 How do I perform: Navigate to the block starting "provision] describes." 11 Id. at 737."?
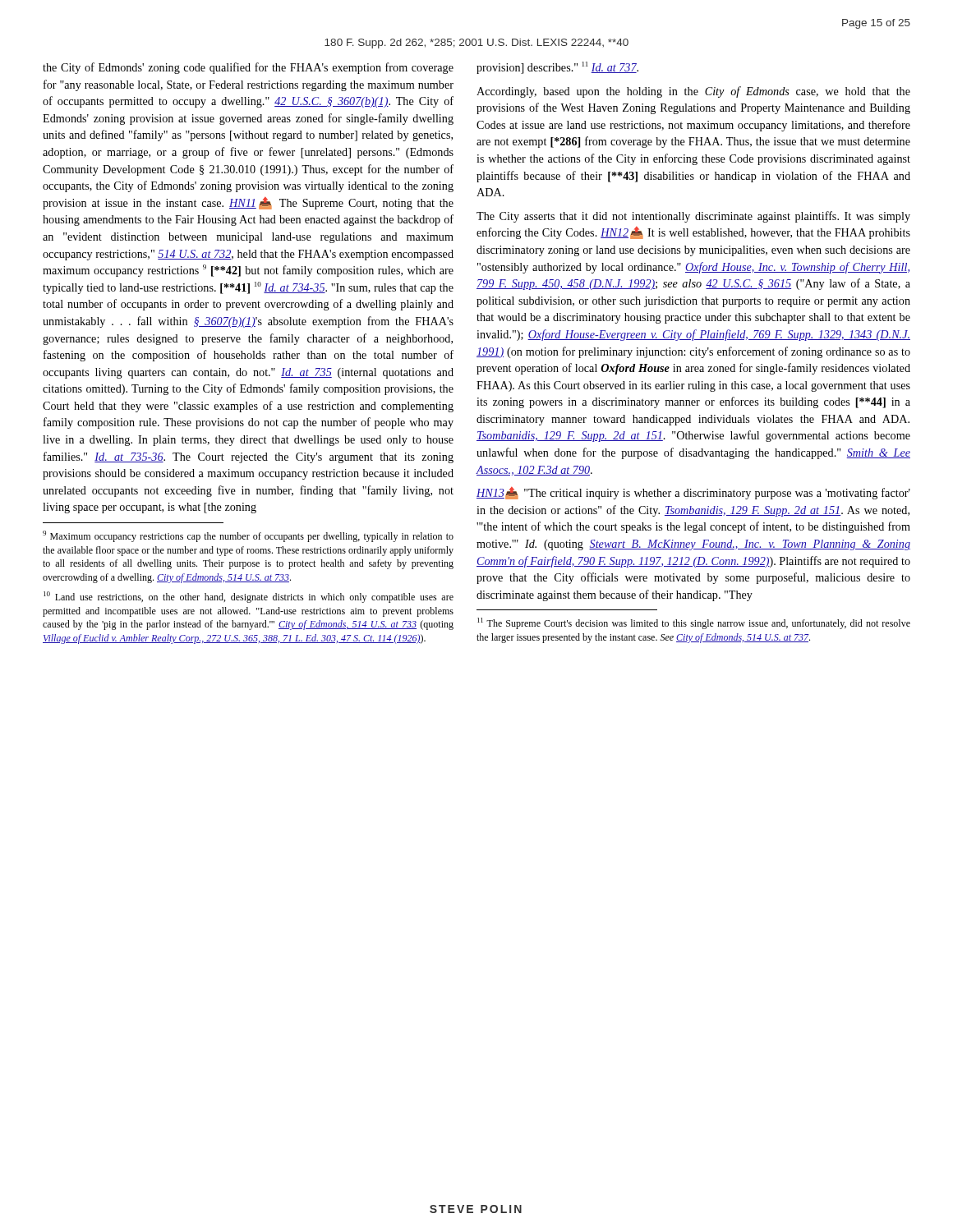click(693, 331)
